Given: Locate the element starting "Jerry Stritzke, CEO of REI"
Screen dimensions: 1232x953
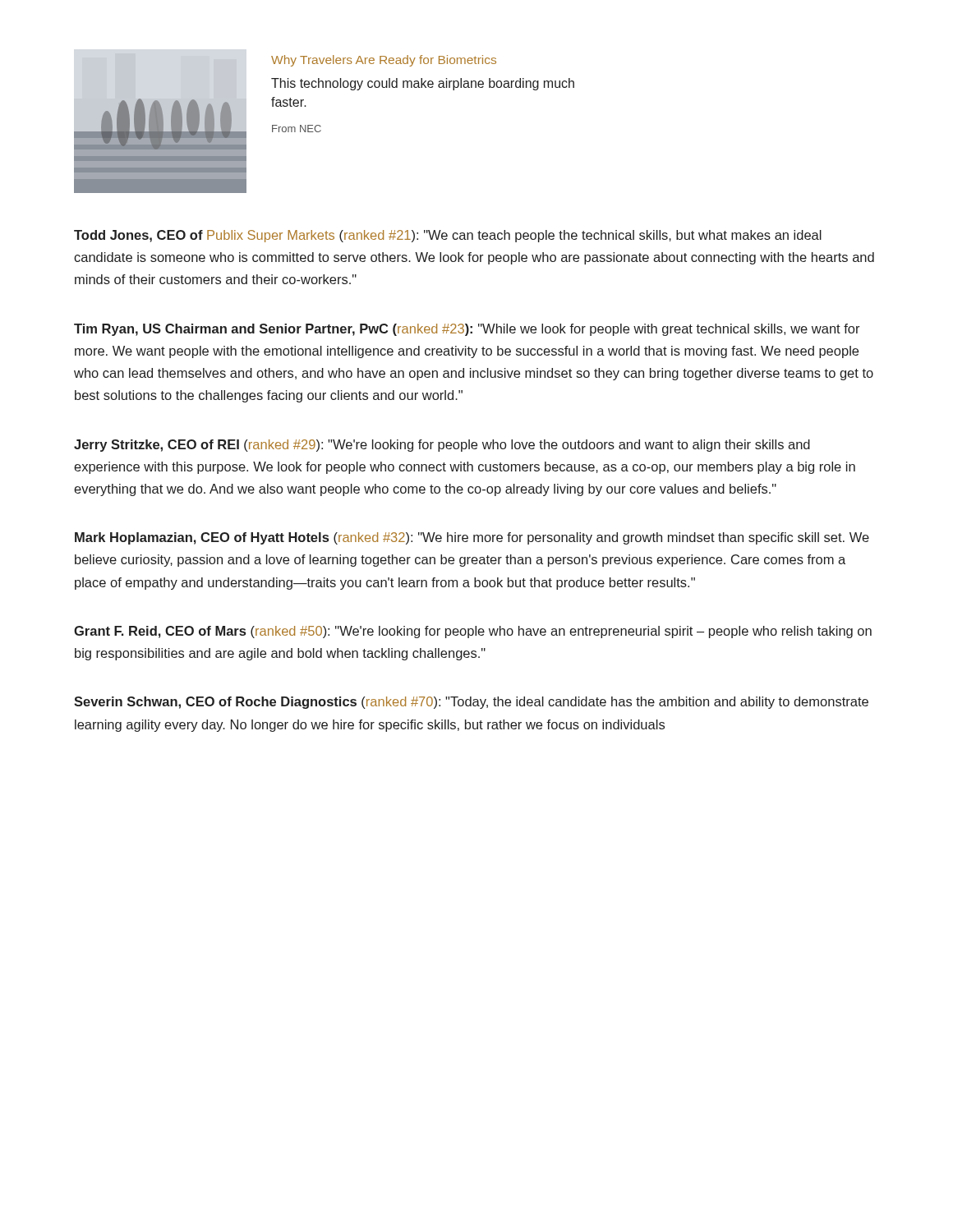Looking at the screenshot, I should pos(476,467).
